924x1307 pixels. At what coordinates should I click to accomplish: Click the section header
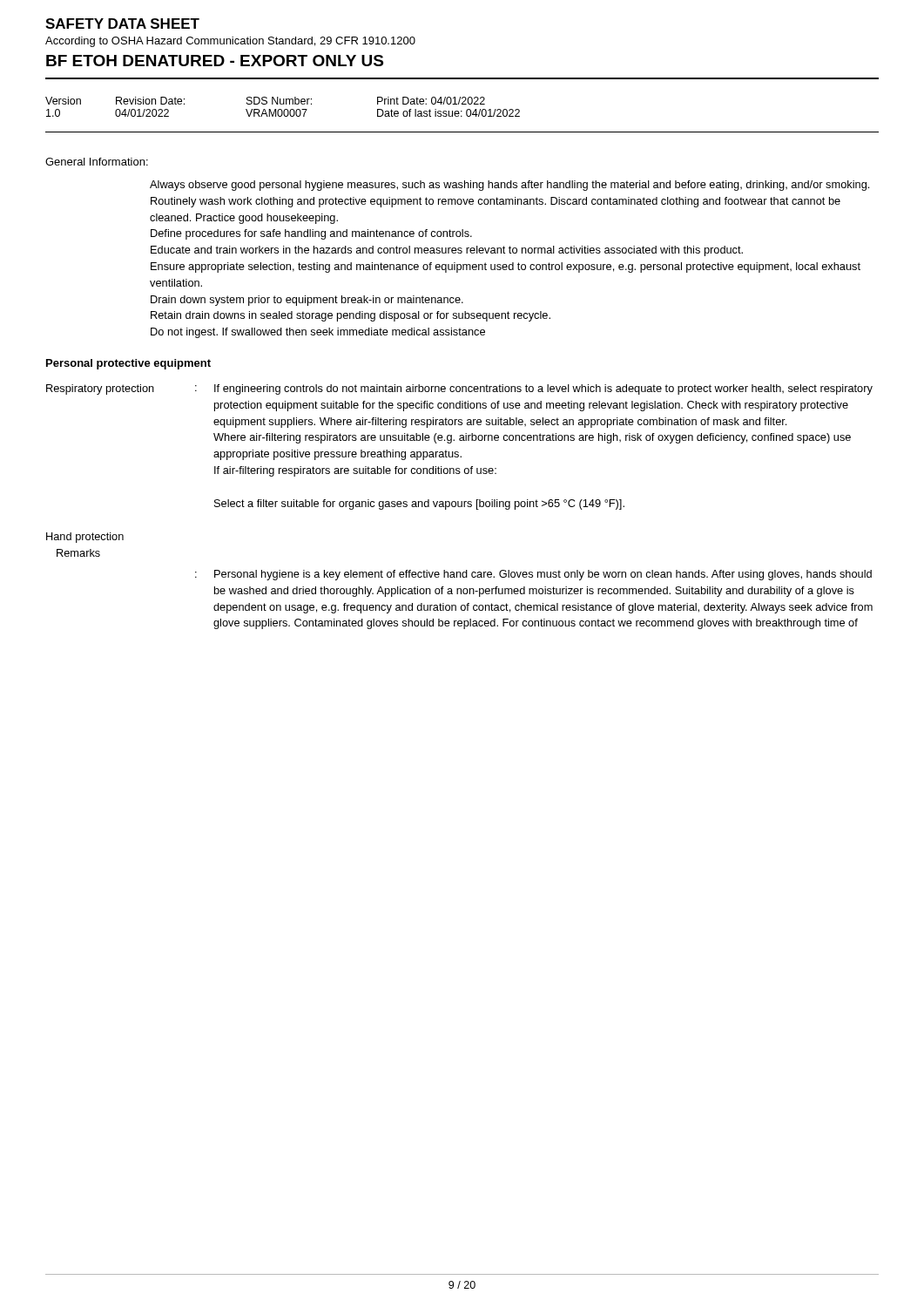[128, 363]
